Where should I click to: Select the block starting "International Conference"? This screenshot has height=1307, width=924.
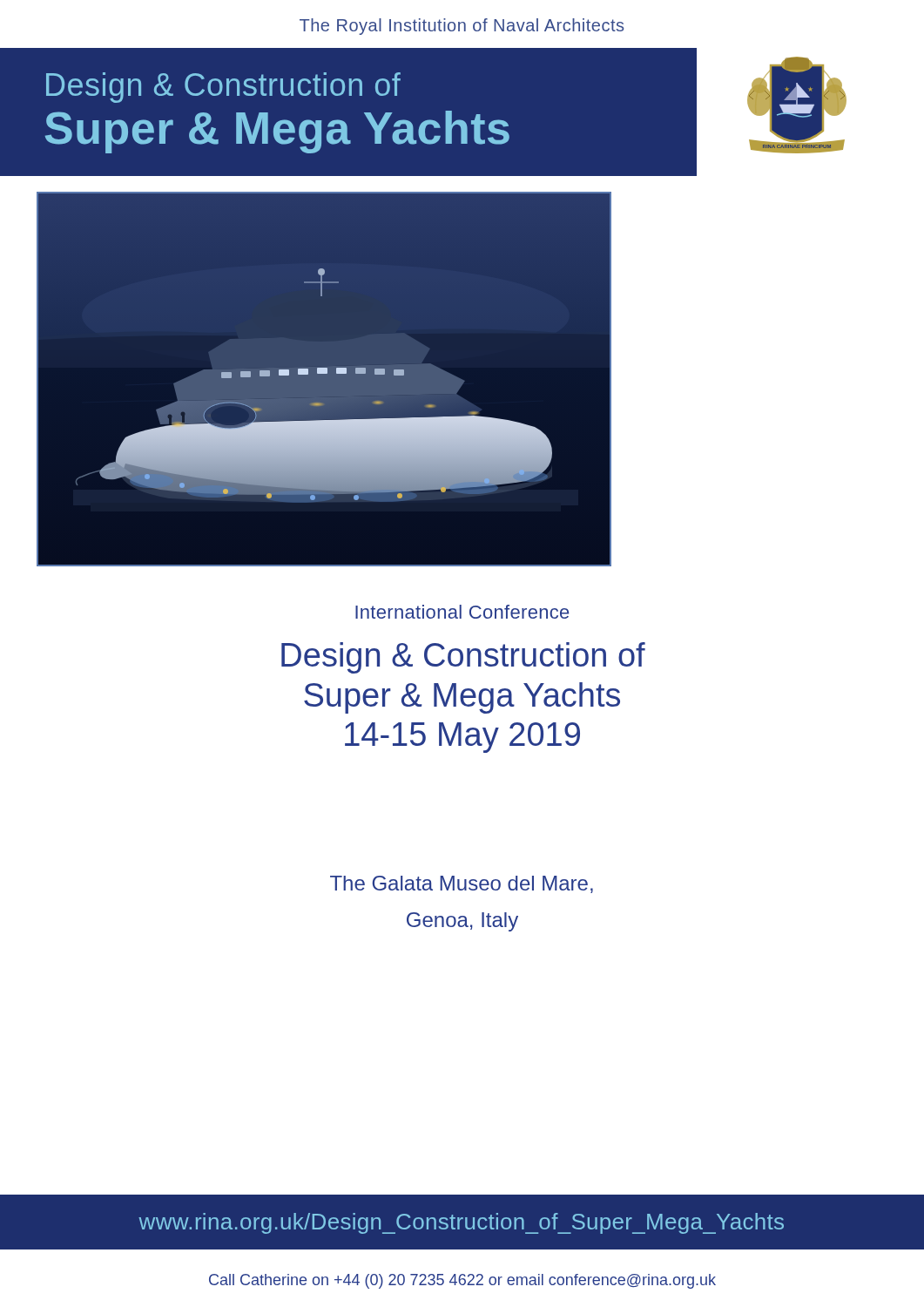[x=462, y=612]
